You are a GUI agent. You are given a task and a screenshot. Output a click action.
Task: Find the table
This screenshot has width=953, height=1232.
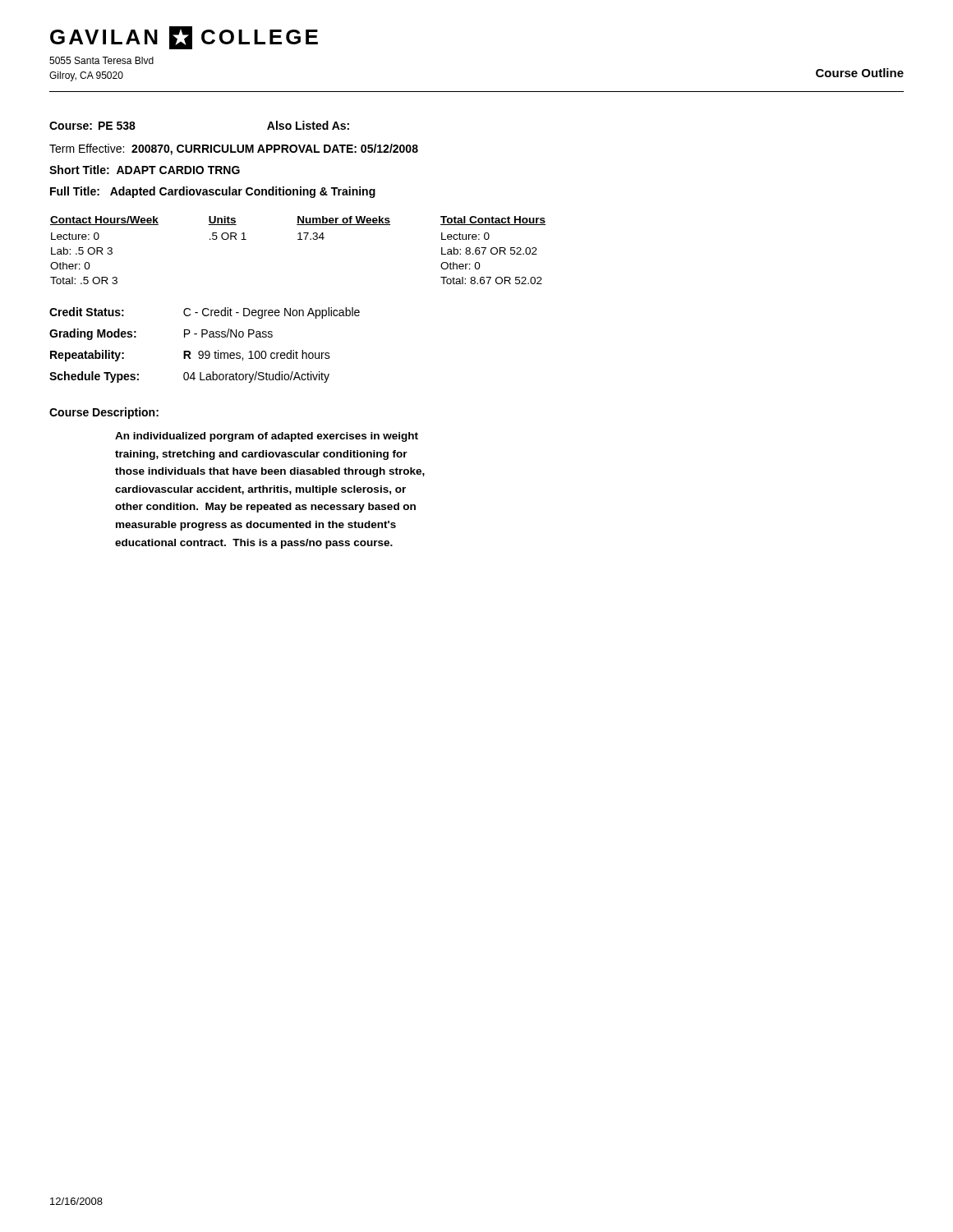point(476,250)
